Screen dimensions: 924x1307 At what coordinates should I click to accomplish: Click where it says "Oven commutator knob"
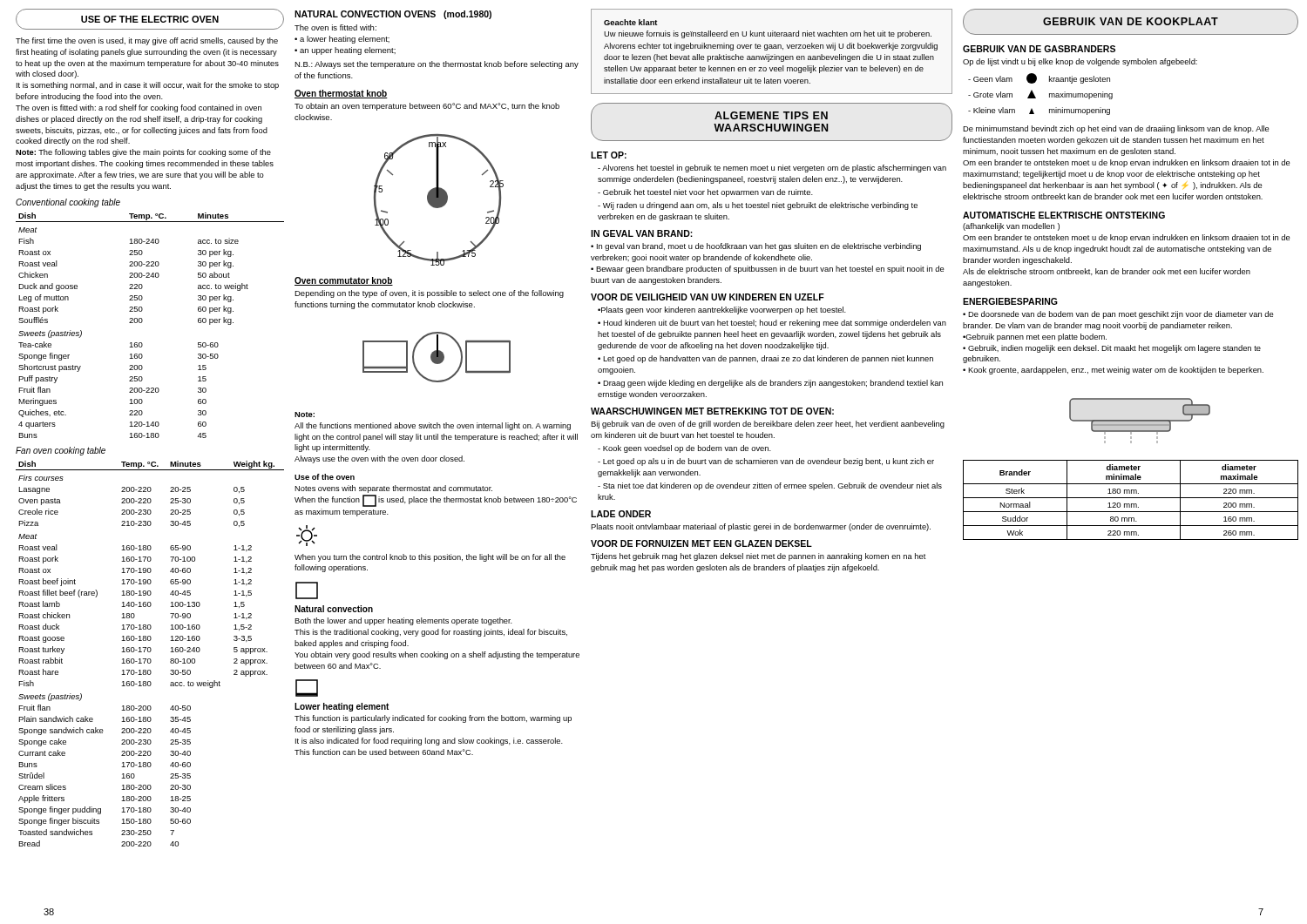(x=343, y=281)
